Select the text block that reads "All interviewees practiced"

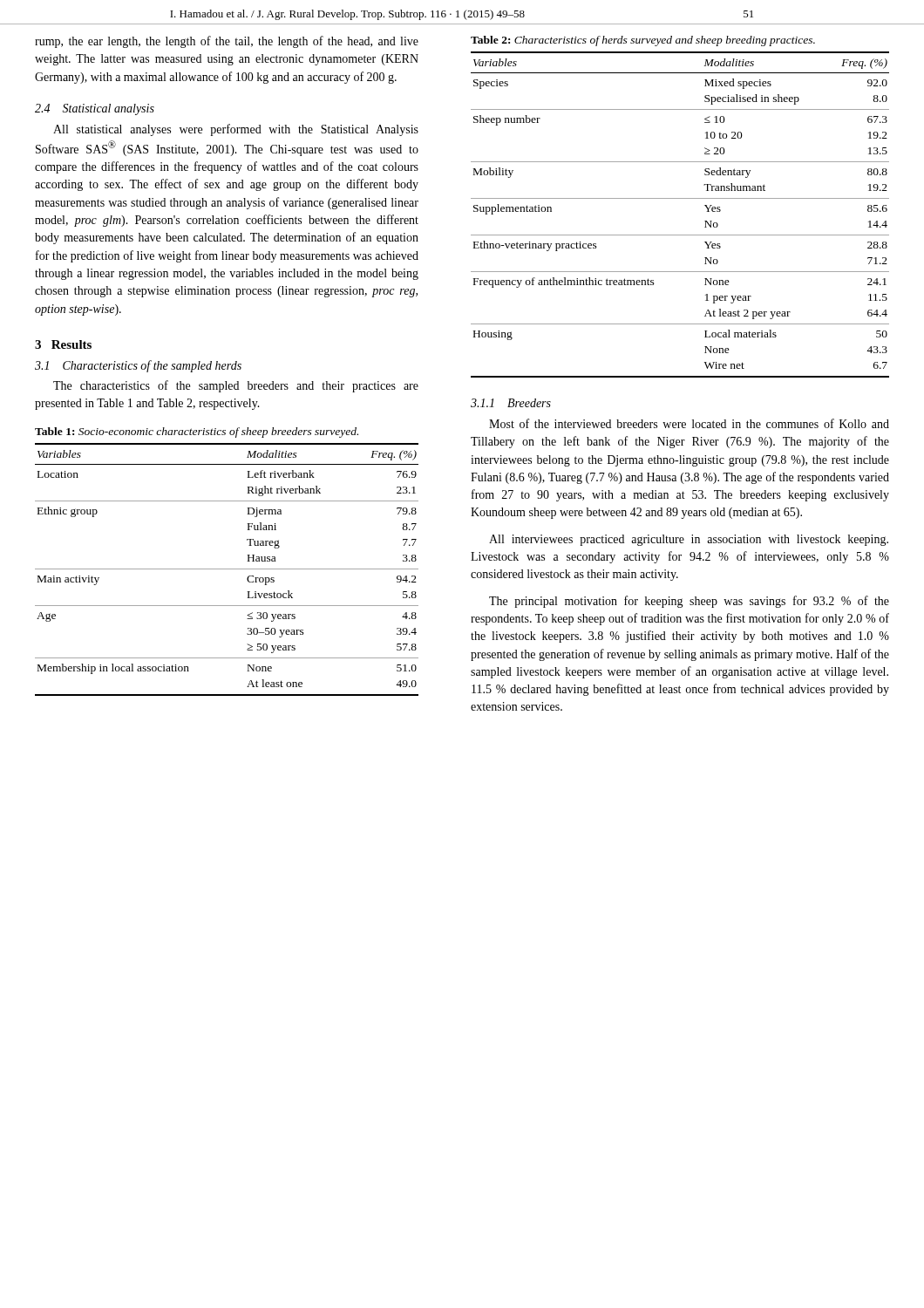tap(680, 557)
